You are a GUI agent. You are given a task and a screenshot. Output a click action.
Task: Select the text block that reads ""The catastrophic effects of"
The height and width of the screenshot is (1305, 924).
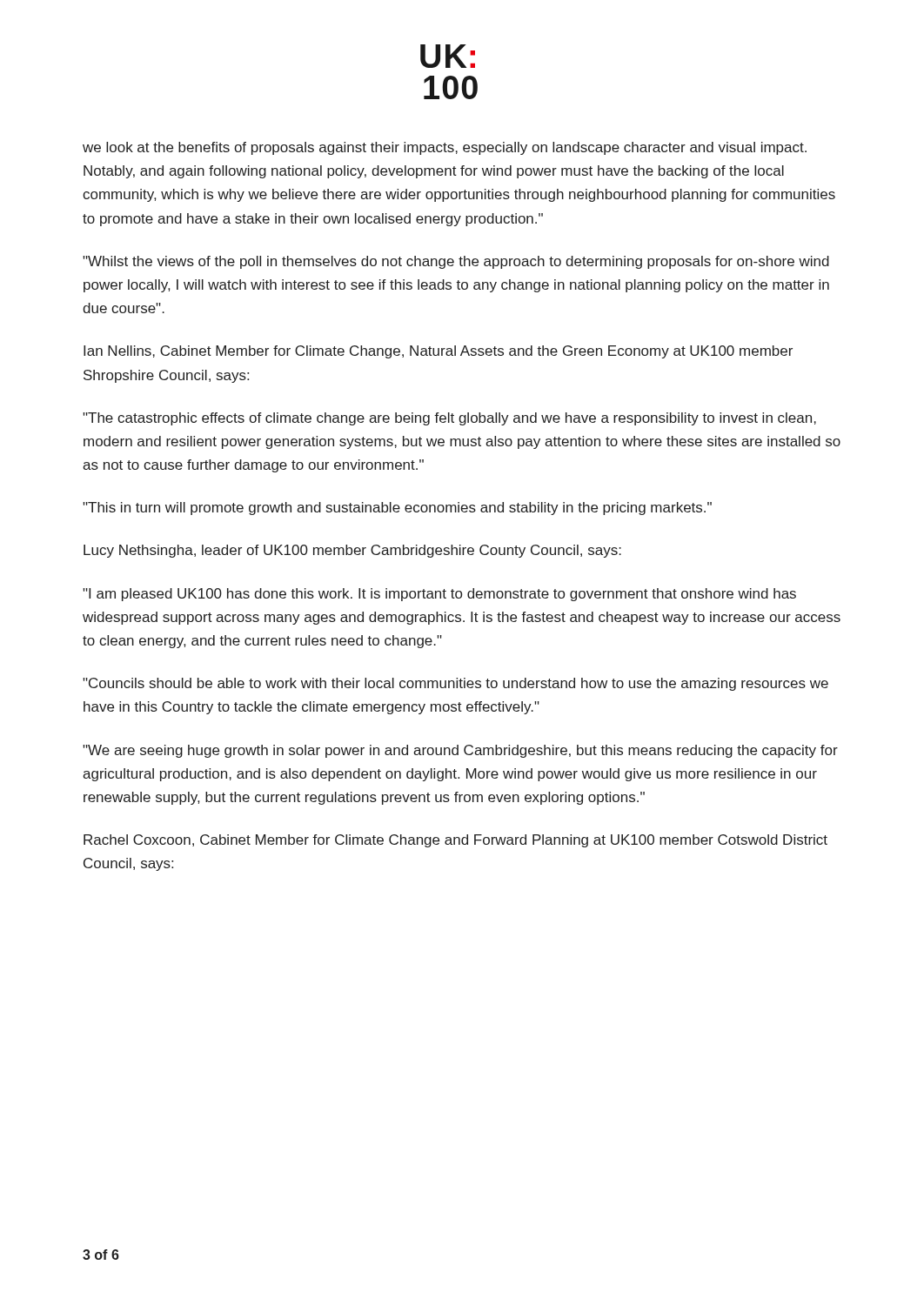click(462, 441)
